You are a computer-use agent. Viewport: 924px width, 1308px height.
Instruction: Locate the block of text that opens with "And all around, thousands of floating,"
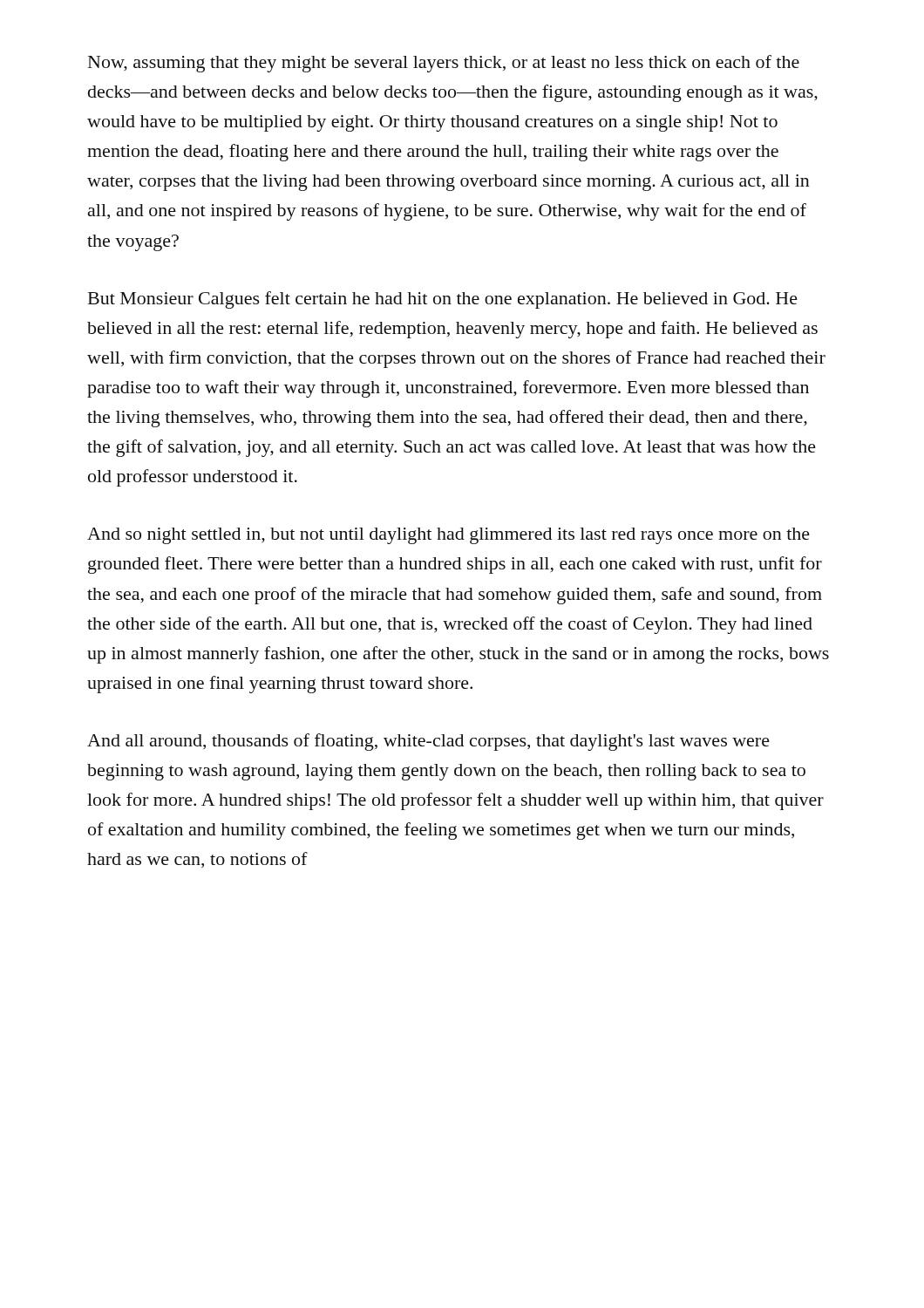pyautogui.click(x=455, y=799)
